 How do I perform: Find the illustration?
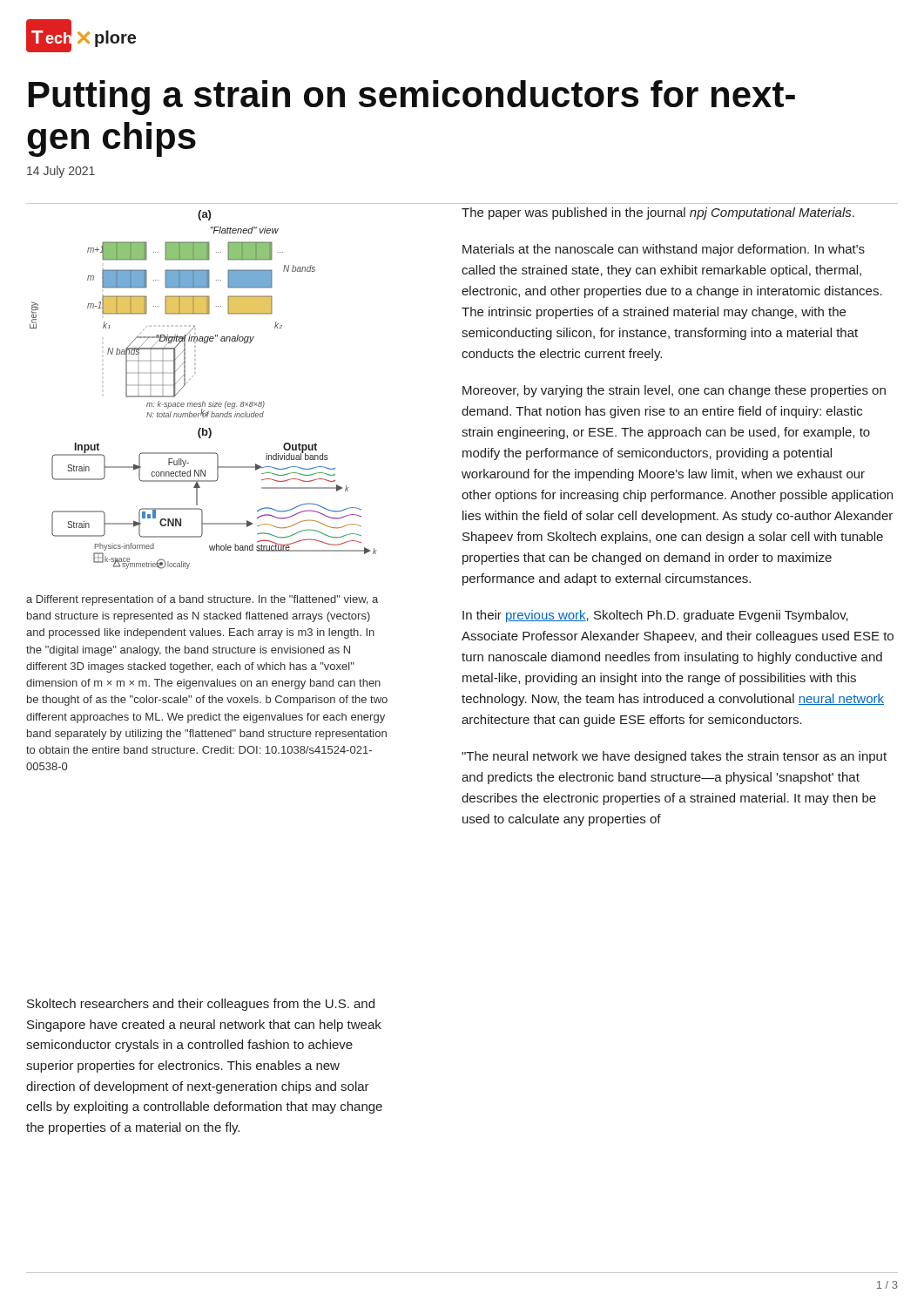[209, 394]
